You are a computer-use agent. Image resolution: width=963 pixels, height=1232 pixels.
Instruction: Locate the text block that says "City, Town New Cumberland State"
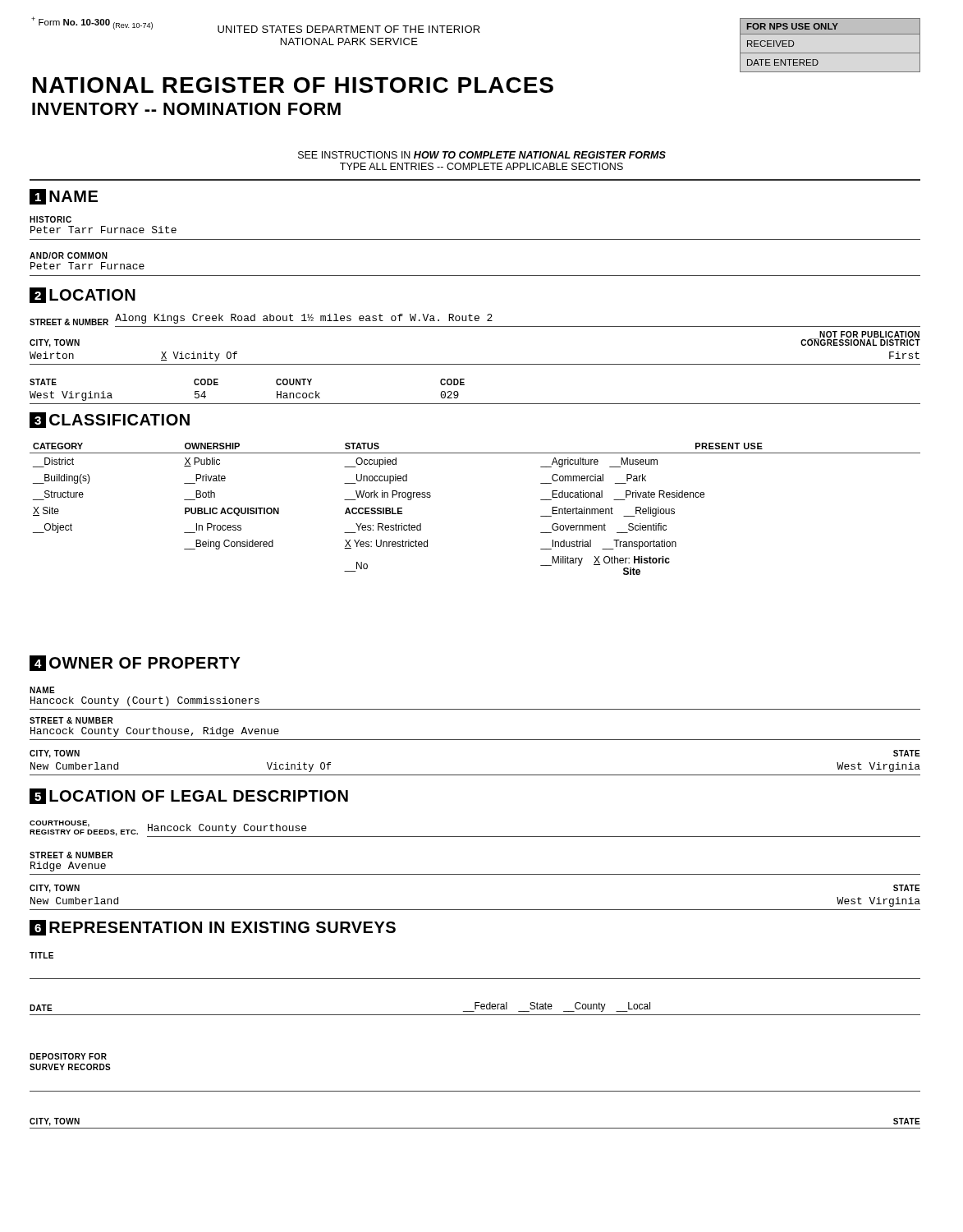(x=46, y=888)
